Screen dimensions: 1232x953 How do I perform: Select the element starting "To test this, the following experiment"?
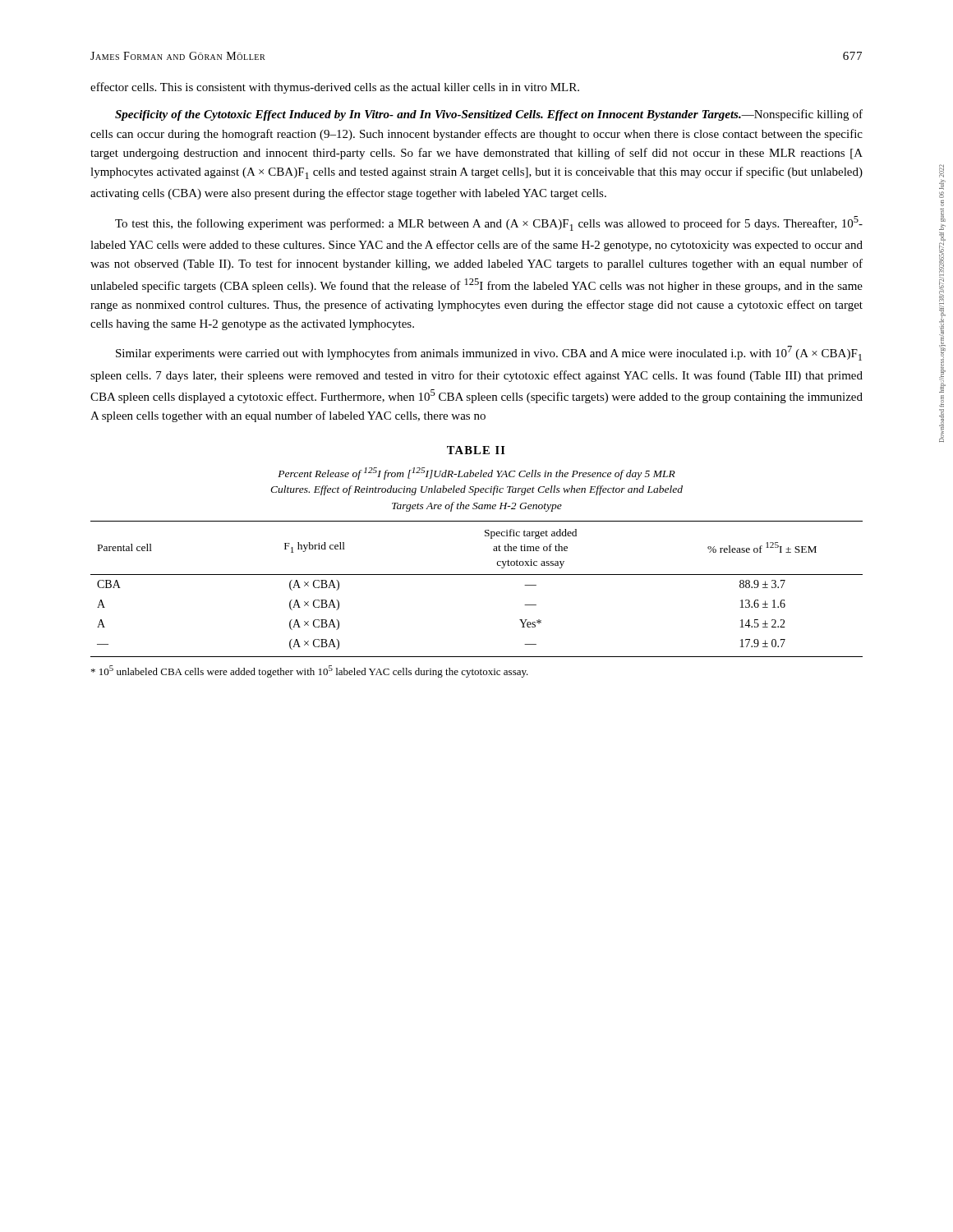[x=476, y=273]
